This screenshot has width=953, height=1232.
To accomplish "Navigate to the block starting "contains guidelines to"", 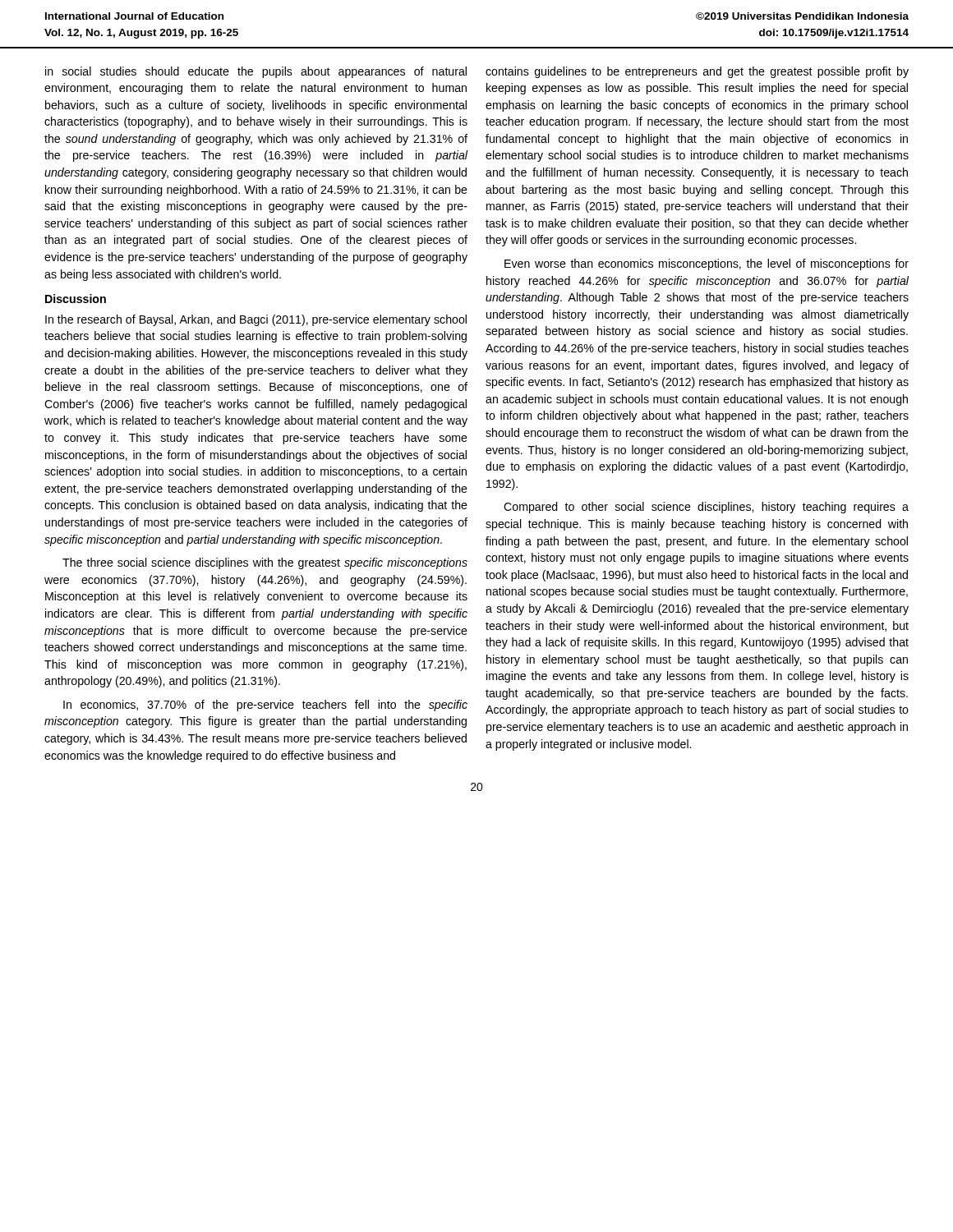I will 697,156.
